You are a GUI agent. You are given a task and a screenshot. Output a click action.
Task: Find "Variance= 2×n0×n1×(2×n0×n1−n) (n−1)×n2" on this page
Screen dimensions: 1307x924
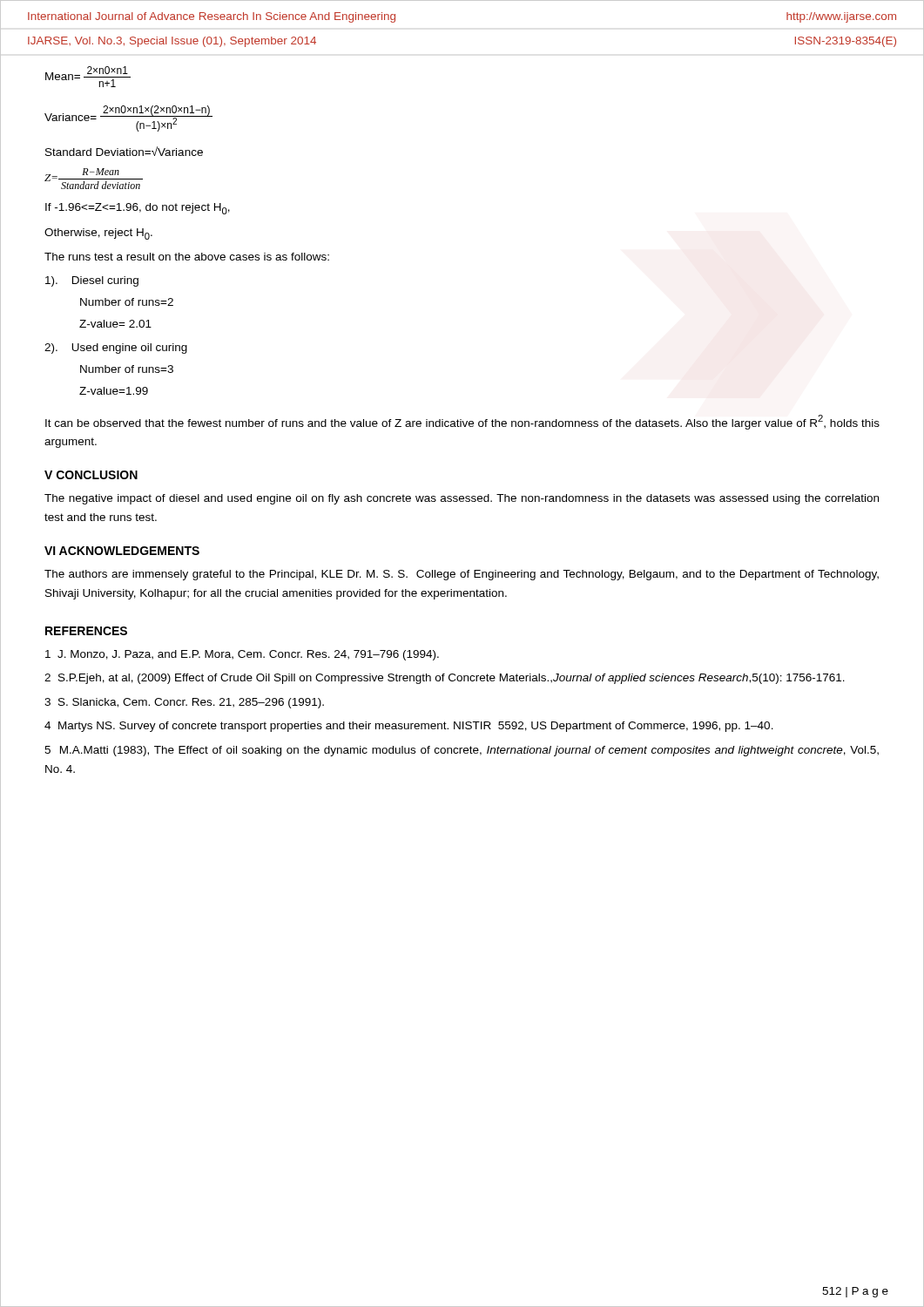(129, 118)
